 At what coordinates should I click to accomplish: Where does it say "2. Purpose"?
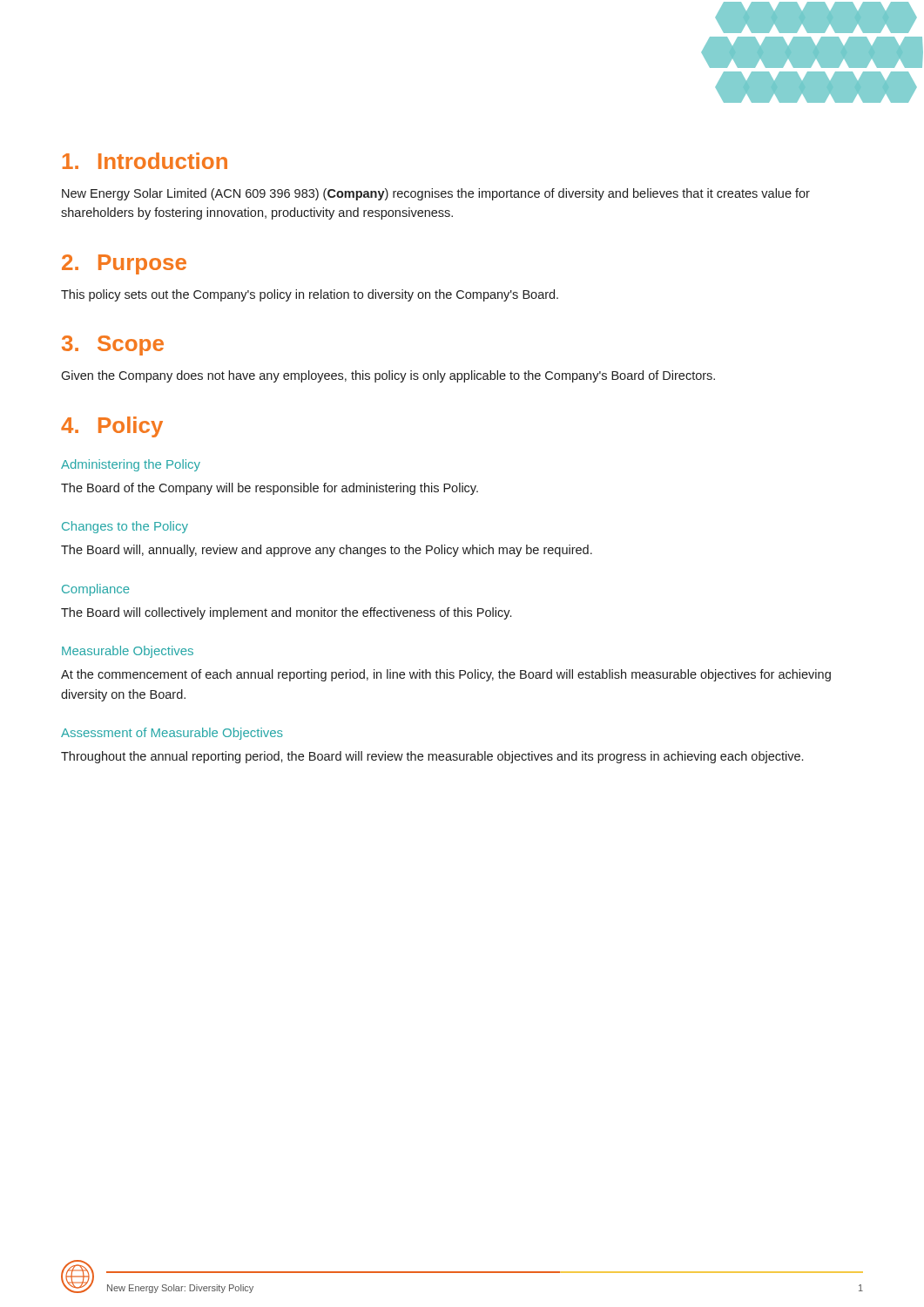pyautogui.click(x=124, y=264)
